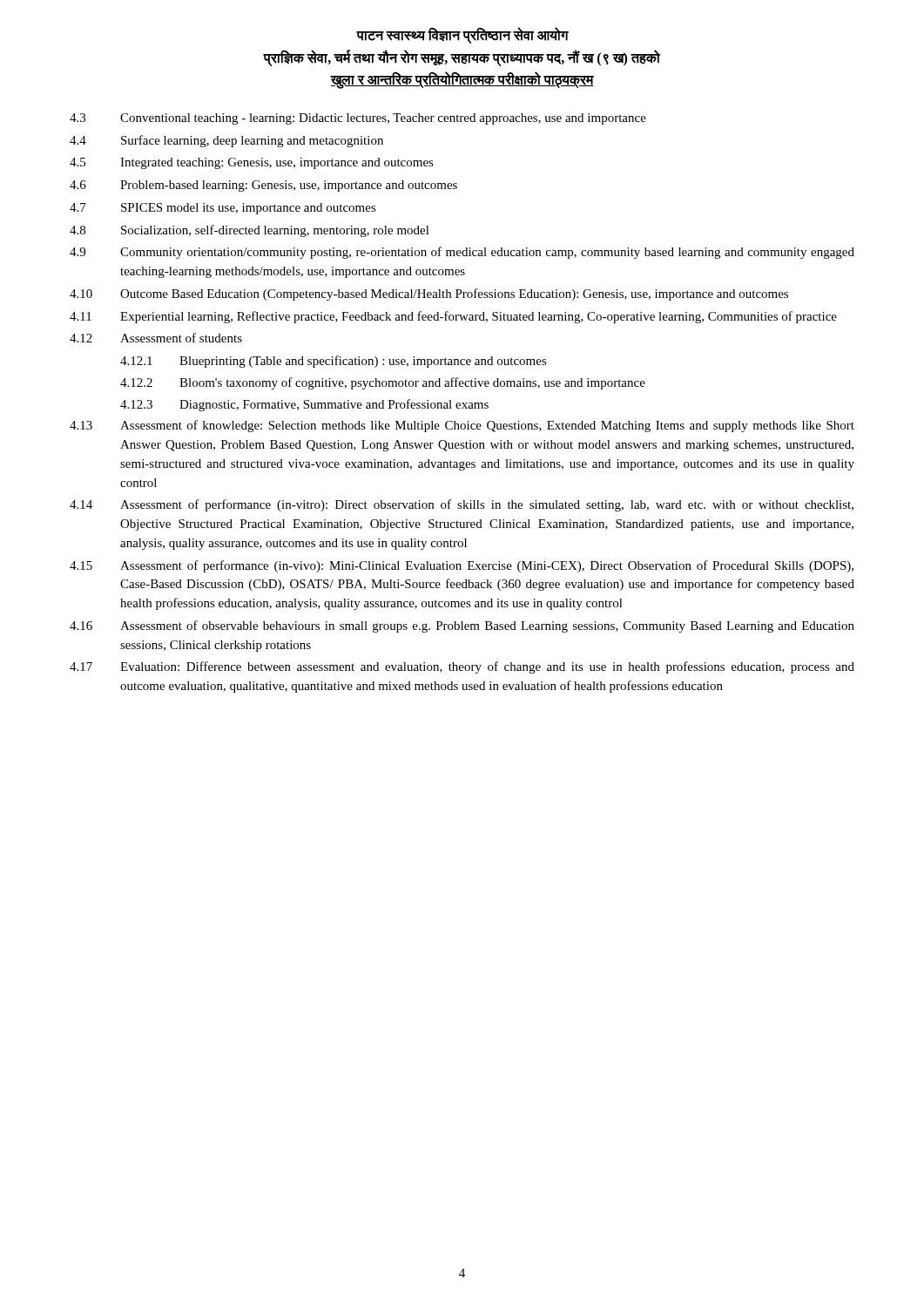Click on the element starting "4.12 Assessment of students"
Image resolution: width=924 pixels, height=1307 pixels.
156,338
